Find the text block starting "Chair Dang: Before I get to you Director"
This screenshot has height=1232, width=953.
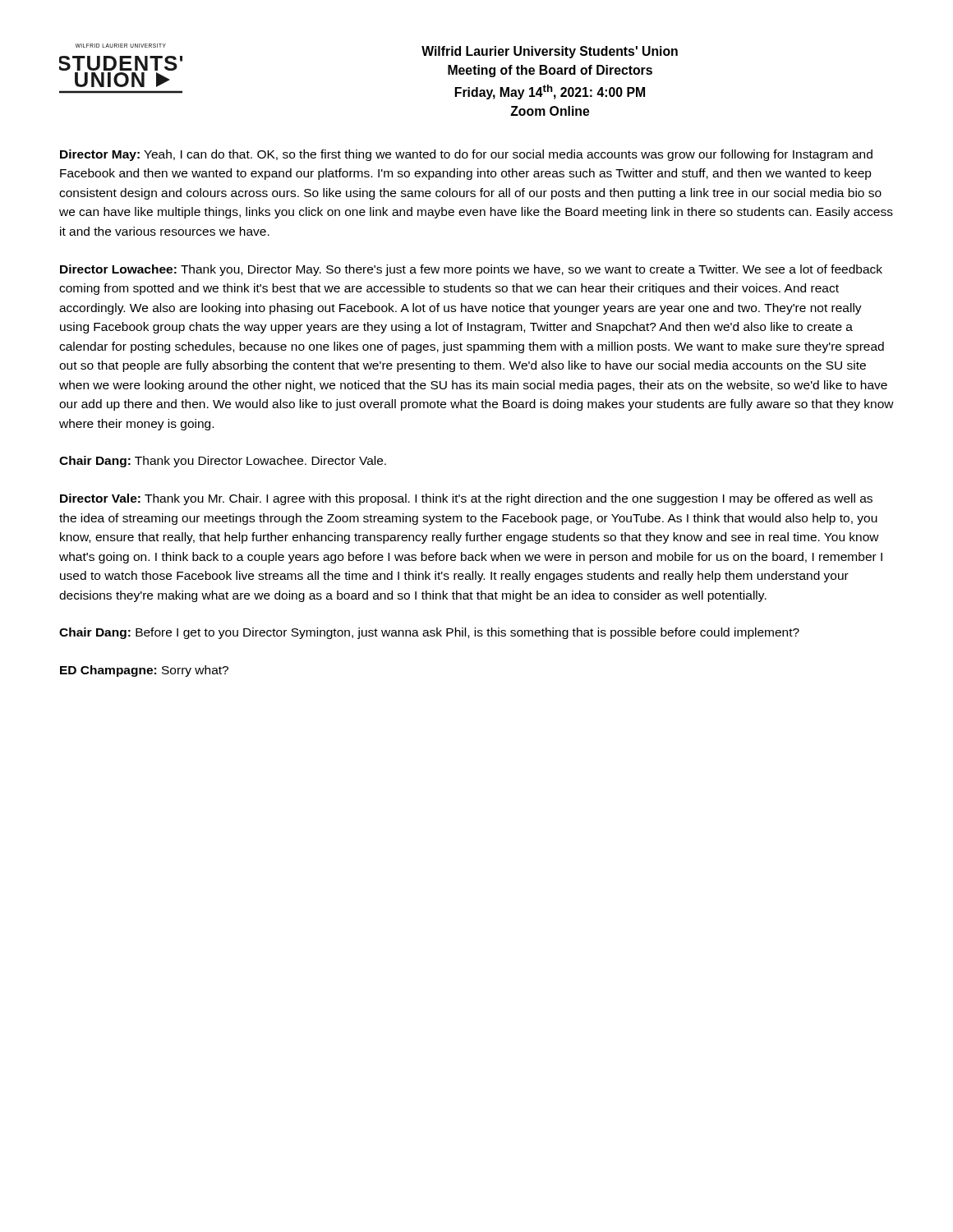tap(429, 632)
